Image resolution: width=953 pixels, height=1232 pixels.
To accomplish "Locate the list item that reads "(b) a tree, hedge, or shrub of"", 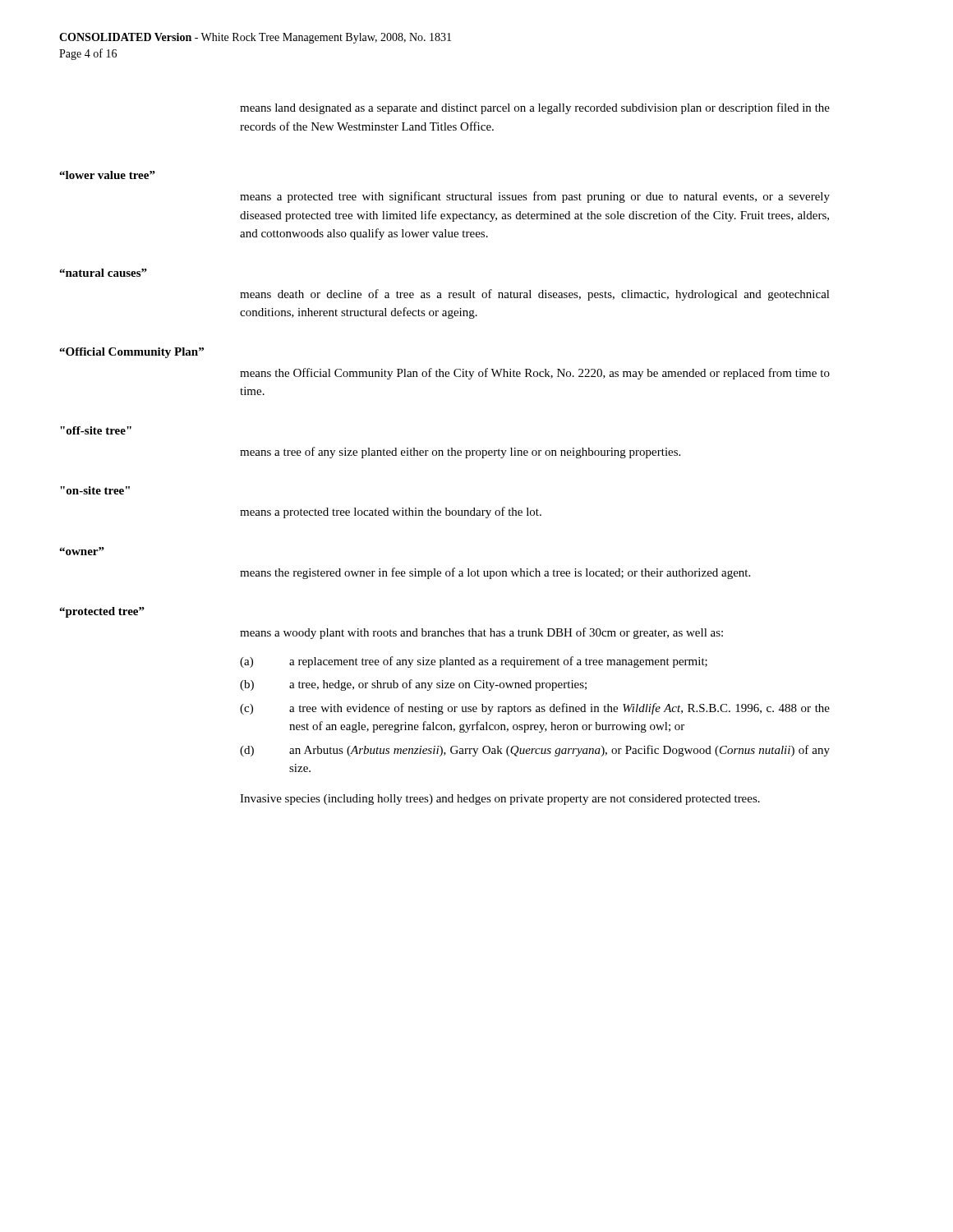I will [535, 684].
